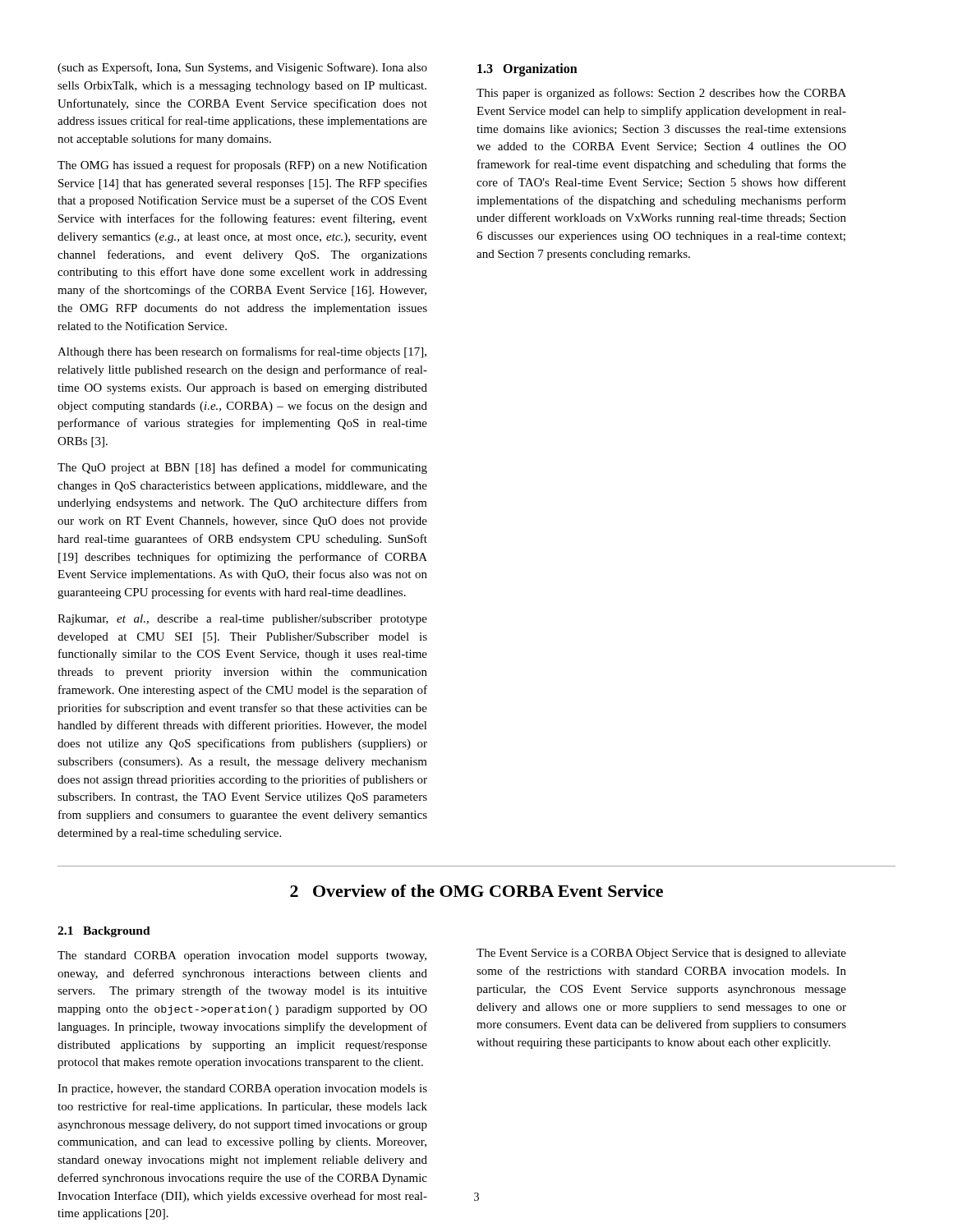Viewport: 953px width, 1232px height.
Task: Find the block on this page that starts "This paper is organized"
Action: [661, 174]
